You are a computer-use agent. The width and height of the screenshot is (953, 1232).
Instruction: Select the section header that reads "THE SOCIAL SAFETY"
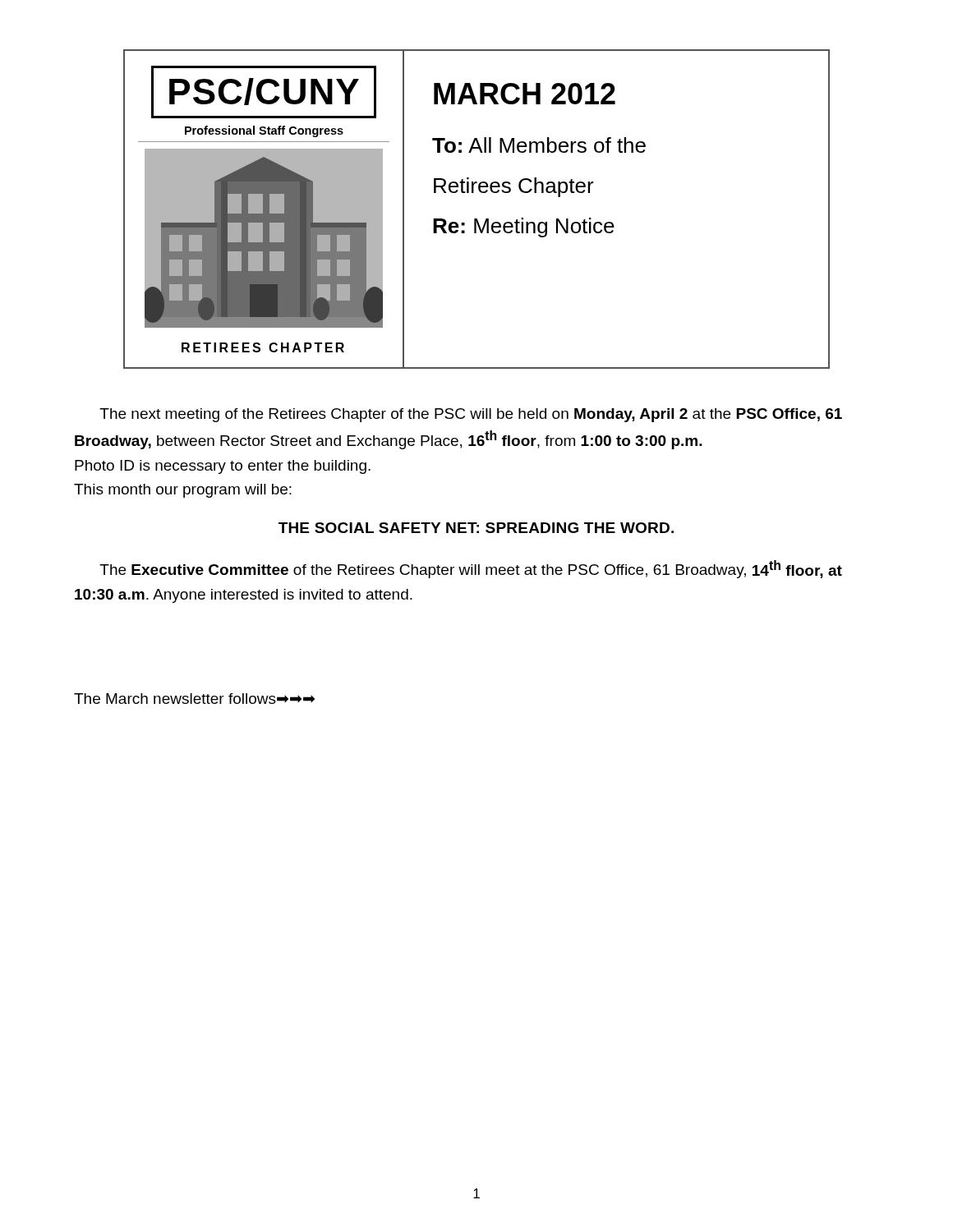point(476,528)
